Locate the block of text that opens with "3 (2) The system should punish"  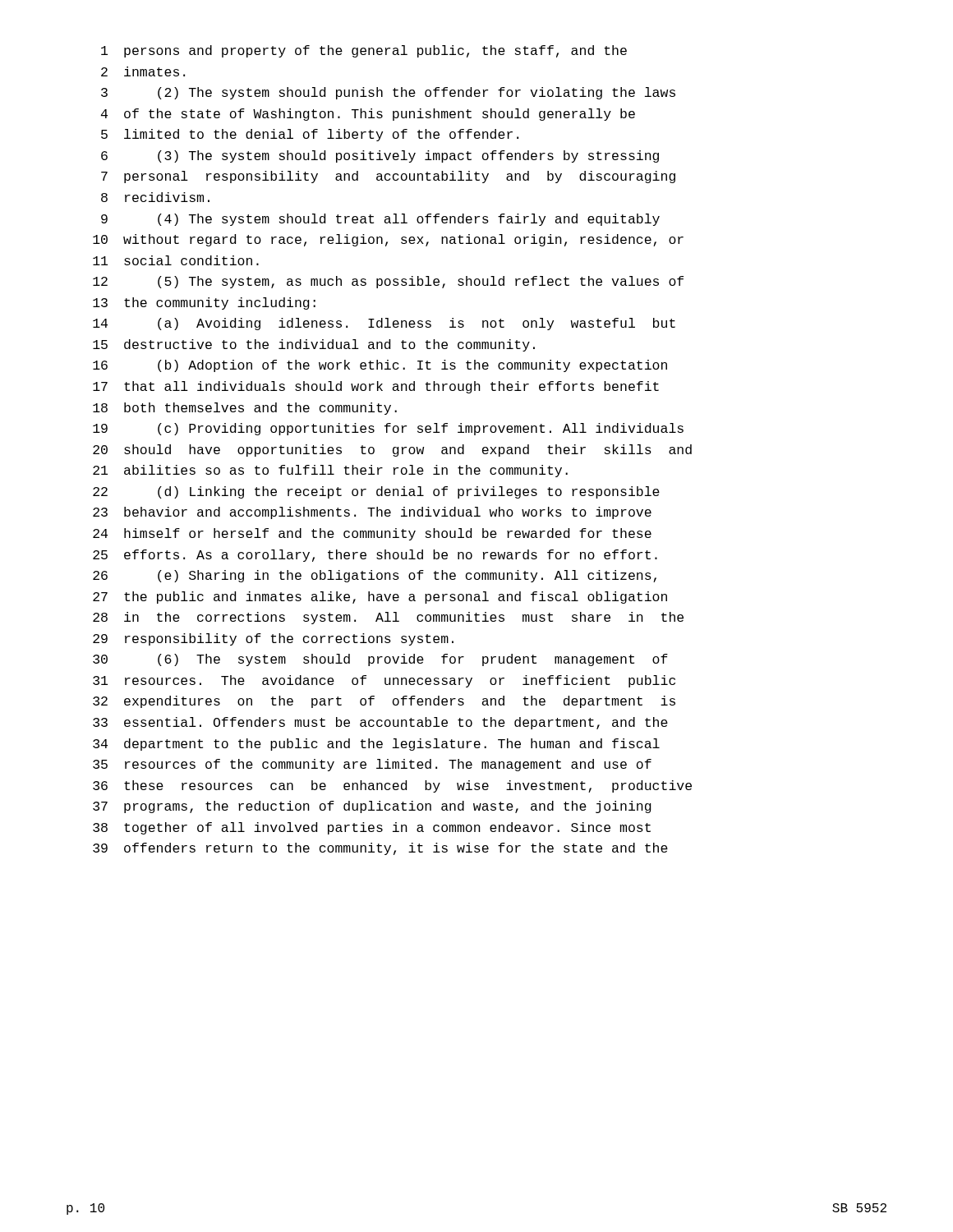(476, 94)
